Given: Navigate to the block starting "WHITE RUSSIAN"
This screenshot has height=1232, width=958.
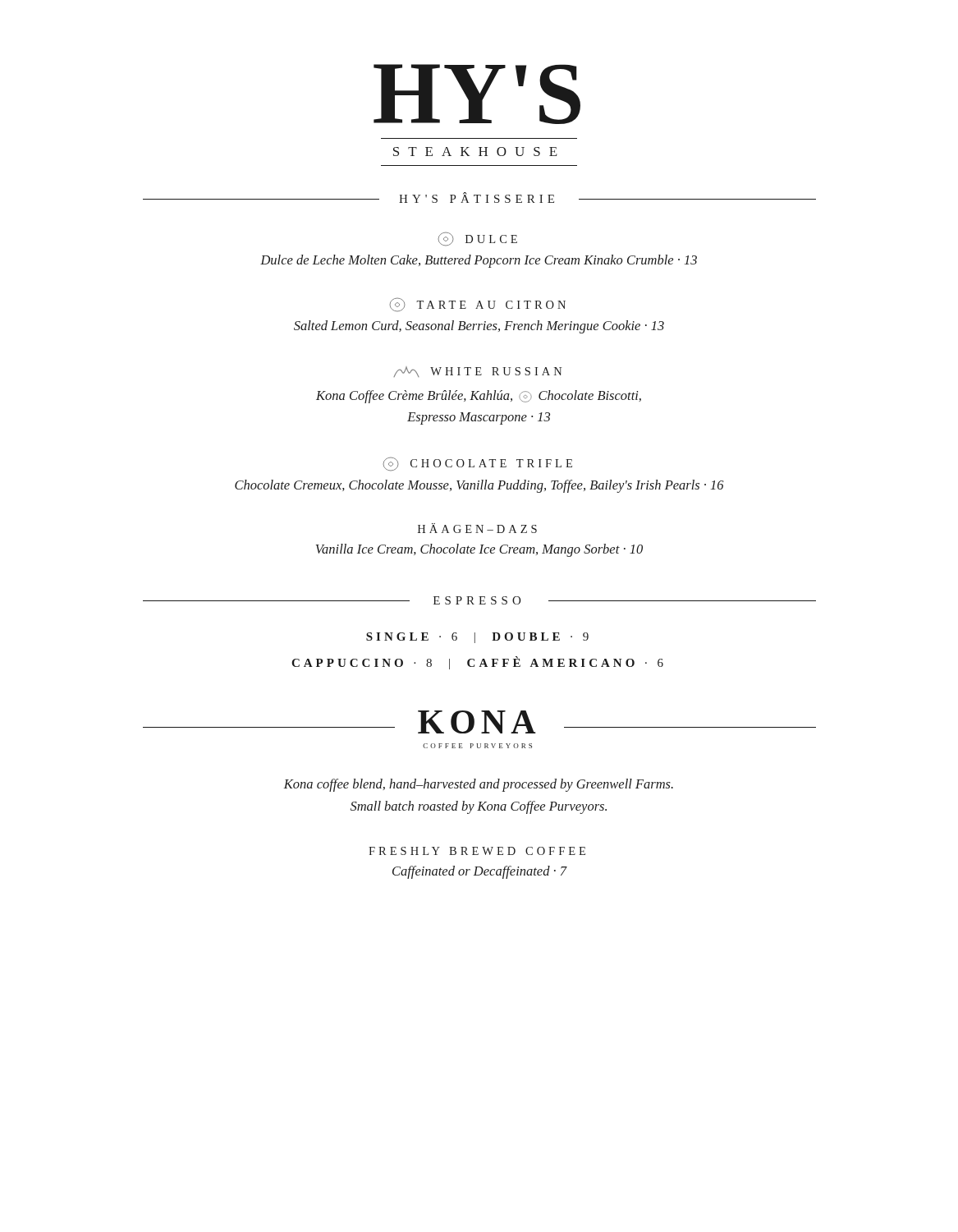Looking at the screenshot, I should 479,371.
